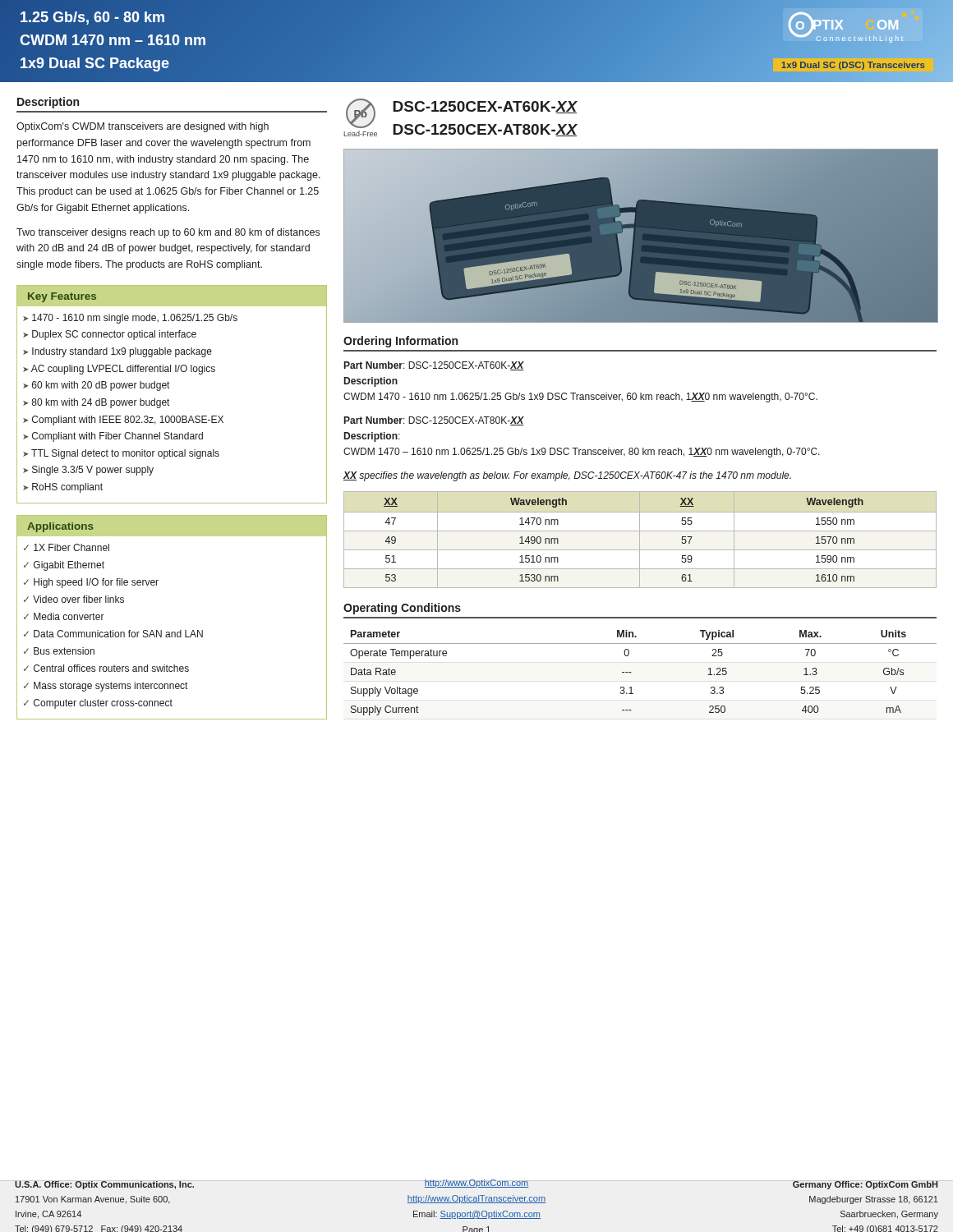
Task: Locate the text block starting "✓ Data Communication for SAN"
Action: pos(113,634)
